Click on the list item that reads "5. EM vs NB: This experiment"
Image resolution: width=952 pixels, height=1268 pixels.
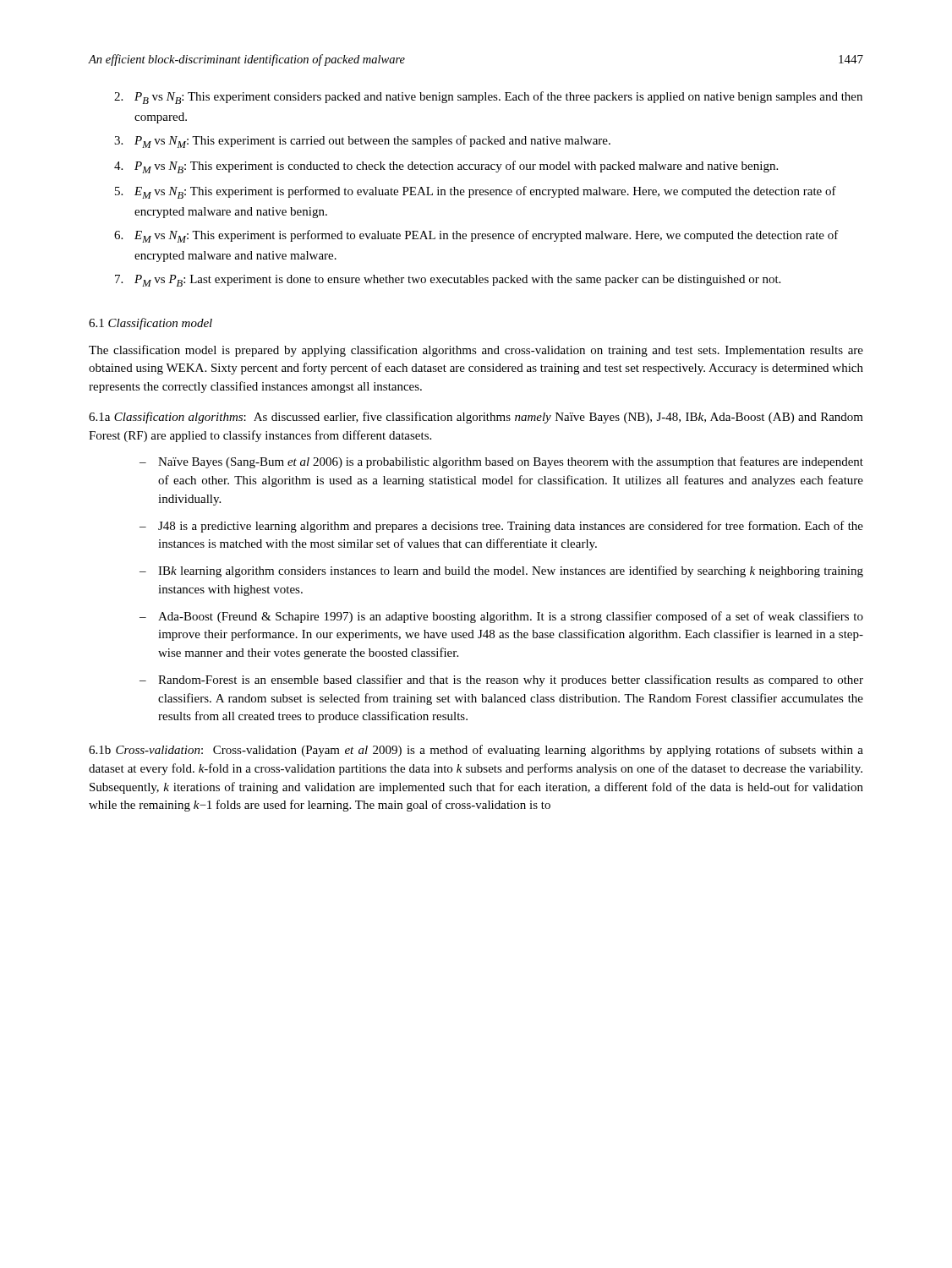[489, 202]
